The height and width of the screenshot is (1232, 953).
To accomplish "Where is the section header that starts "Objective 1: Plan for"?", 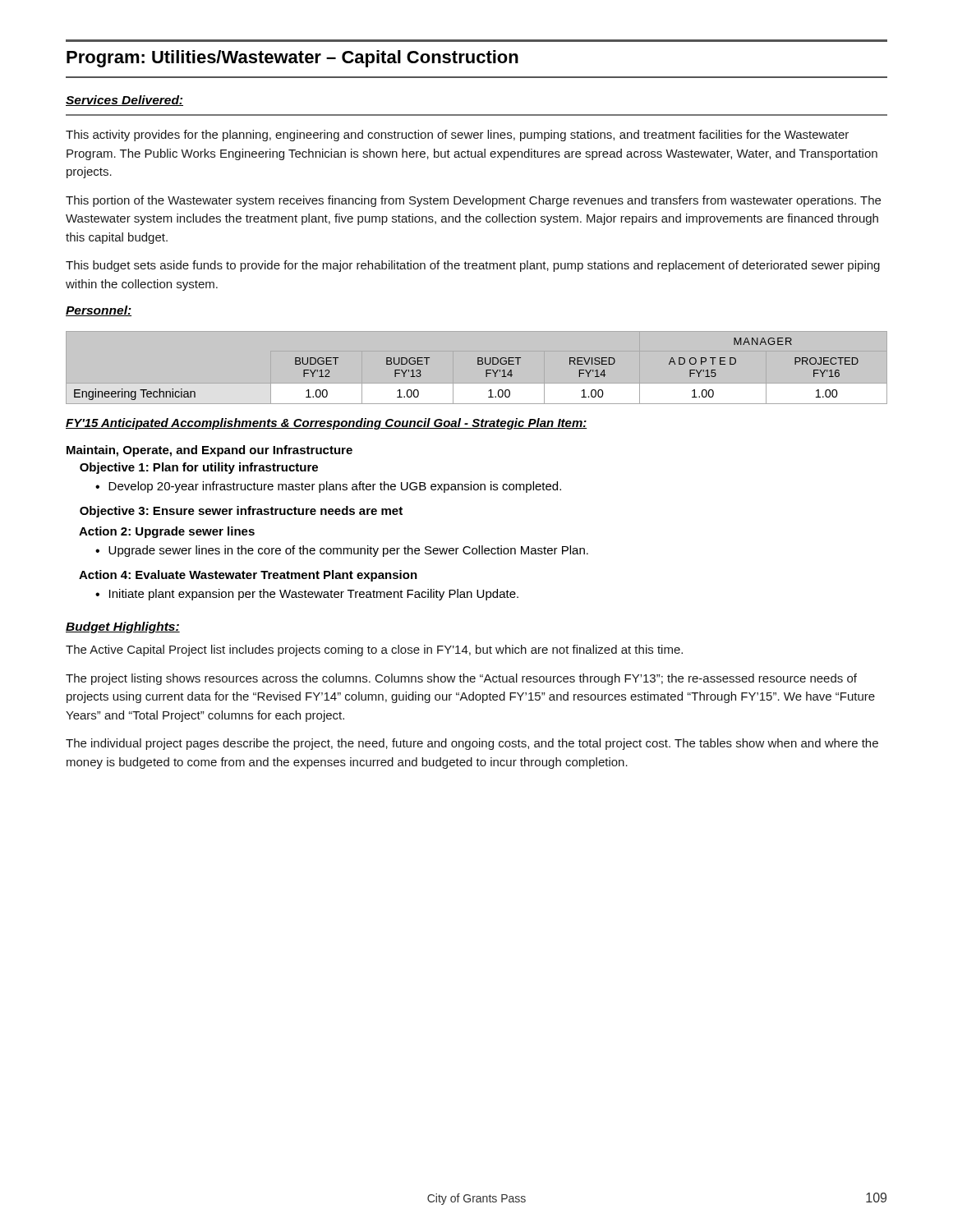I will pos(199,468).
